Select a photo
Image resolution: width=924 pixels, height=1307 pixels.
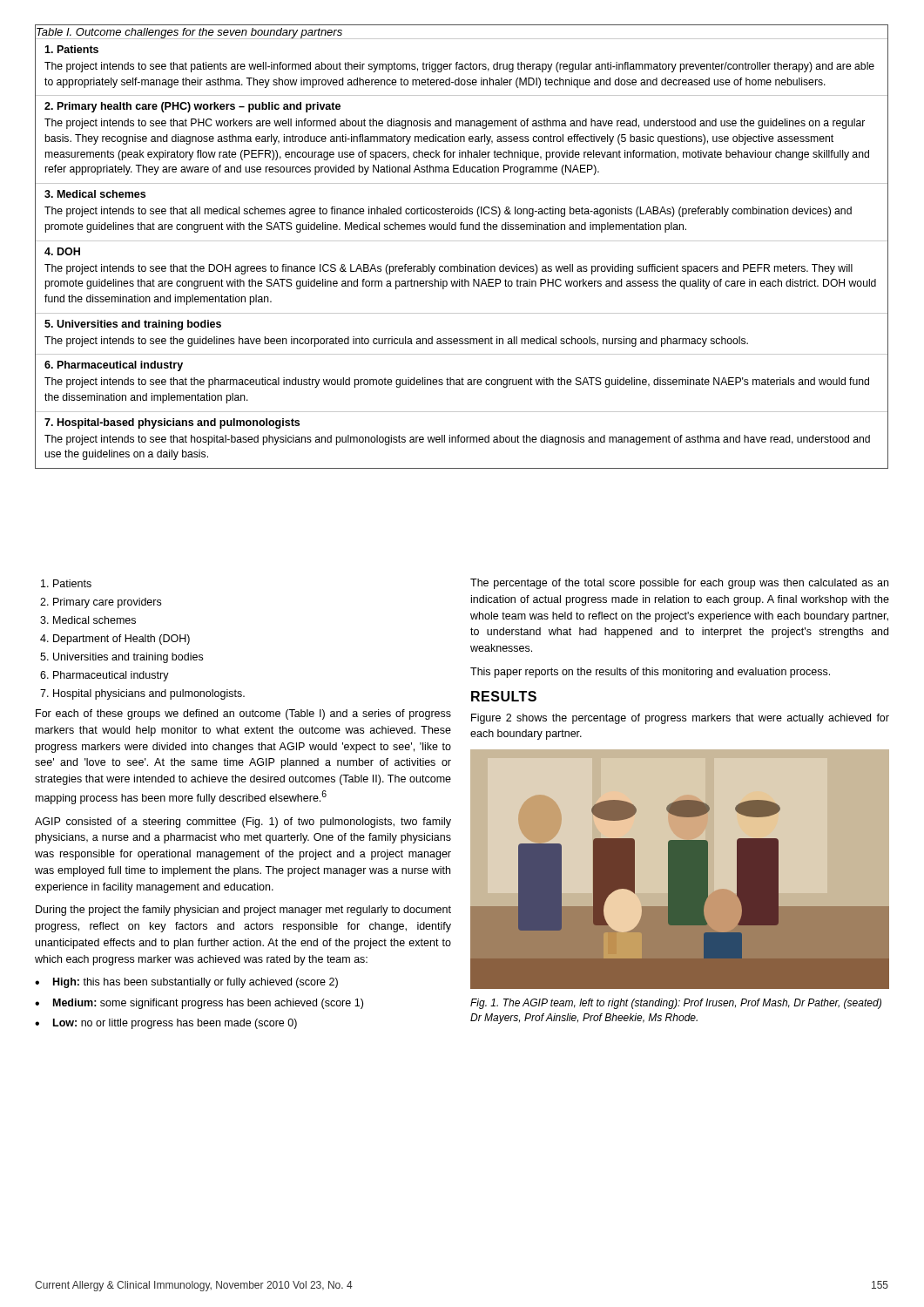coord(680,870)
